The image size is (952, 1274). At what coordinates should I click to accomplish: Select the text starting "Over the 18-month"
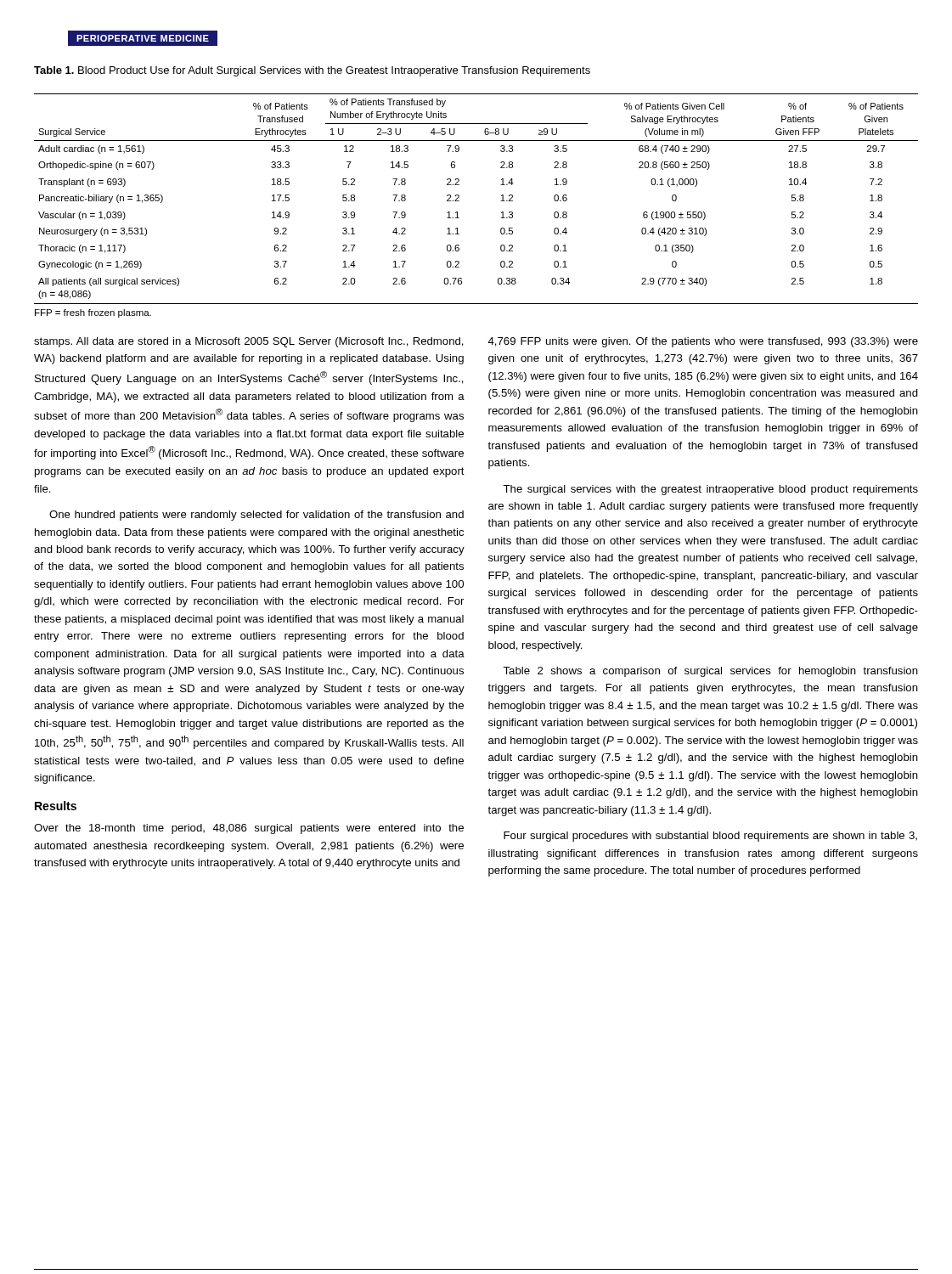[x=249, y=846]
